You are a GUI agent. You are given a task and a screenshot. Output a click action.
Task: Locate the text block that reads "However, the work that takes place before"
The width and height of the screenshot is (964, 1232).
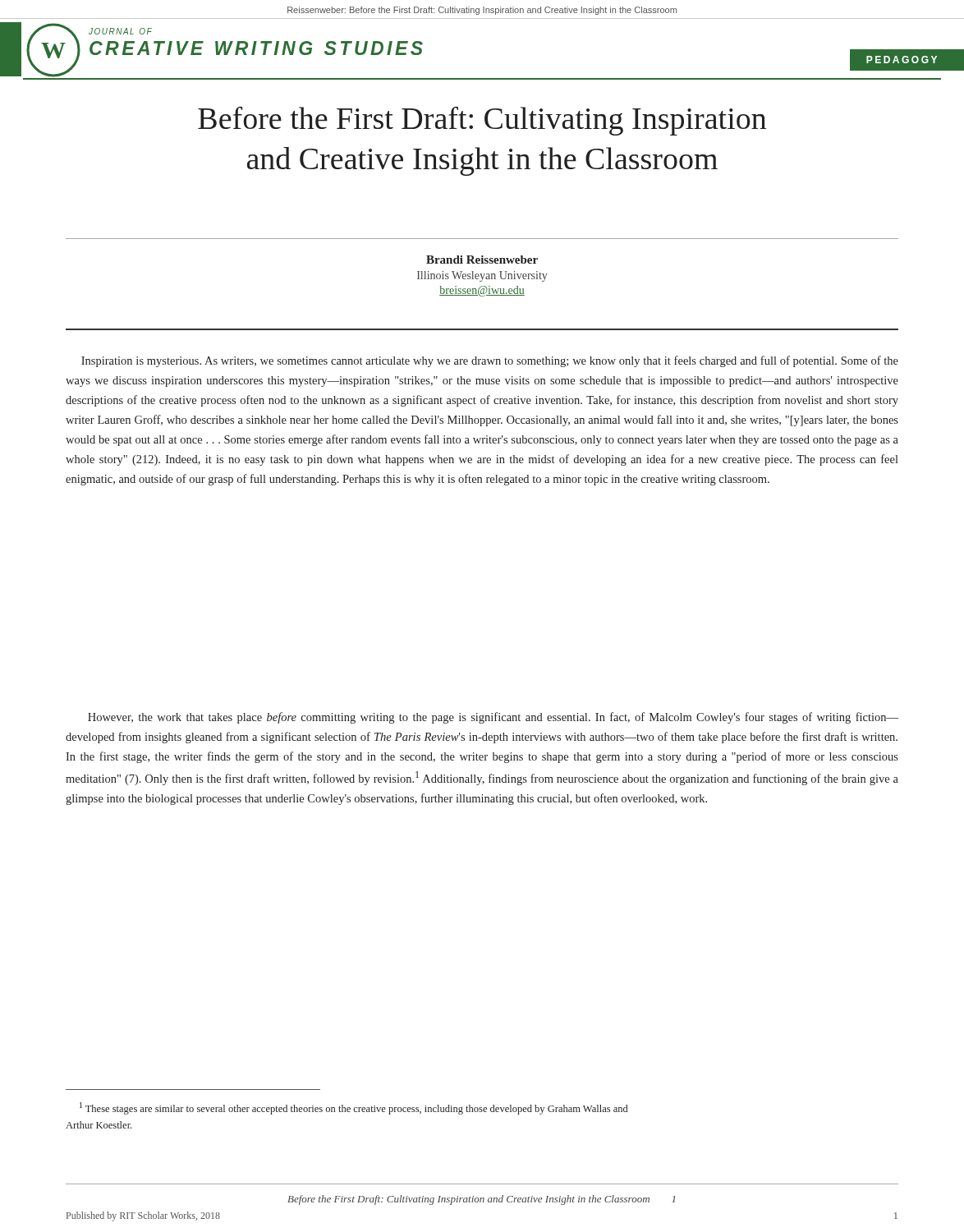coord(482,757)
